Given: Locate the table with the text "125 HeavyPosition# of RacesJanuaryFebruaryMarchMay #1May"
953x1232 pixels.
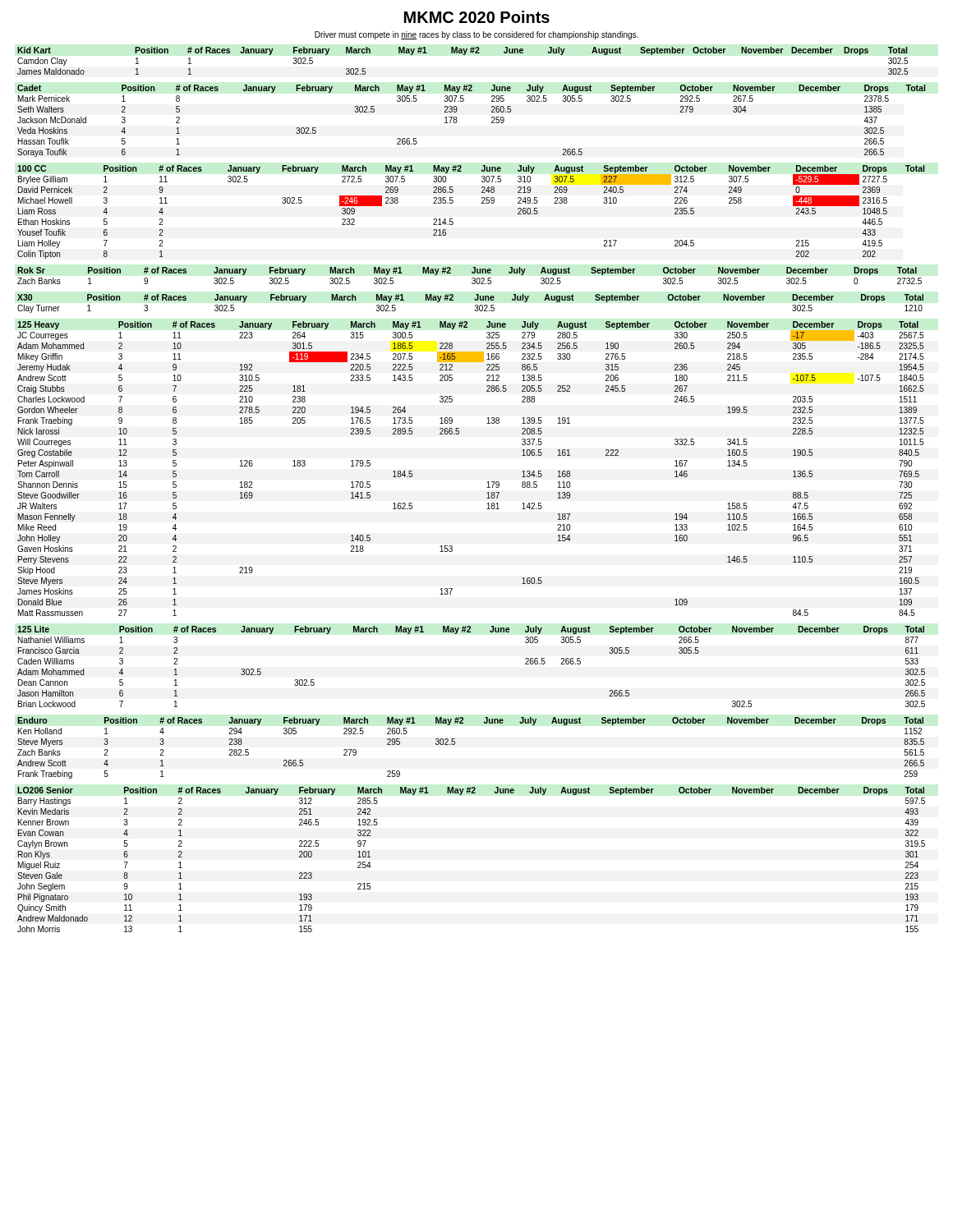Looking at the screenshot, I should point(476,469).
